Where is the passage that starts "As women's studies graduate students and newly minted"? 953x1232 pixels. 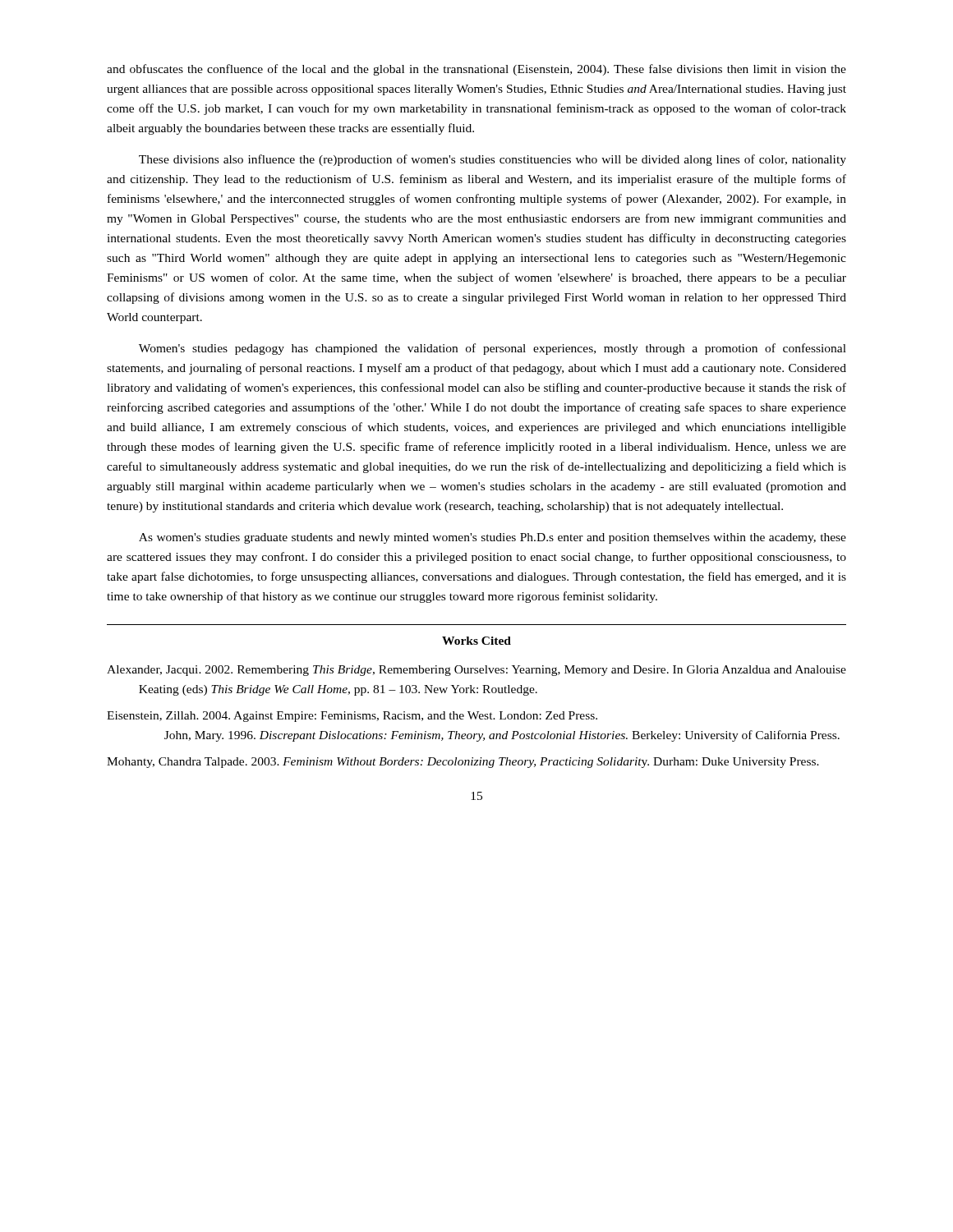pos(476,567)
